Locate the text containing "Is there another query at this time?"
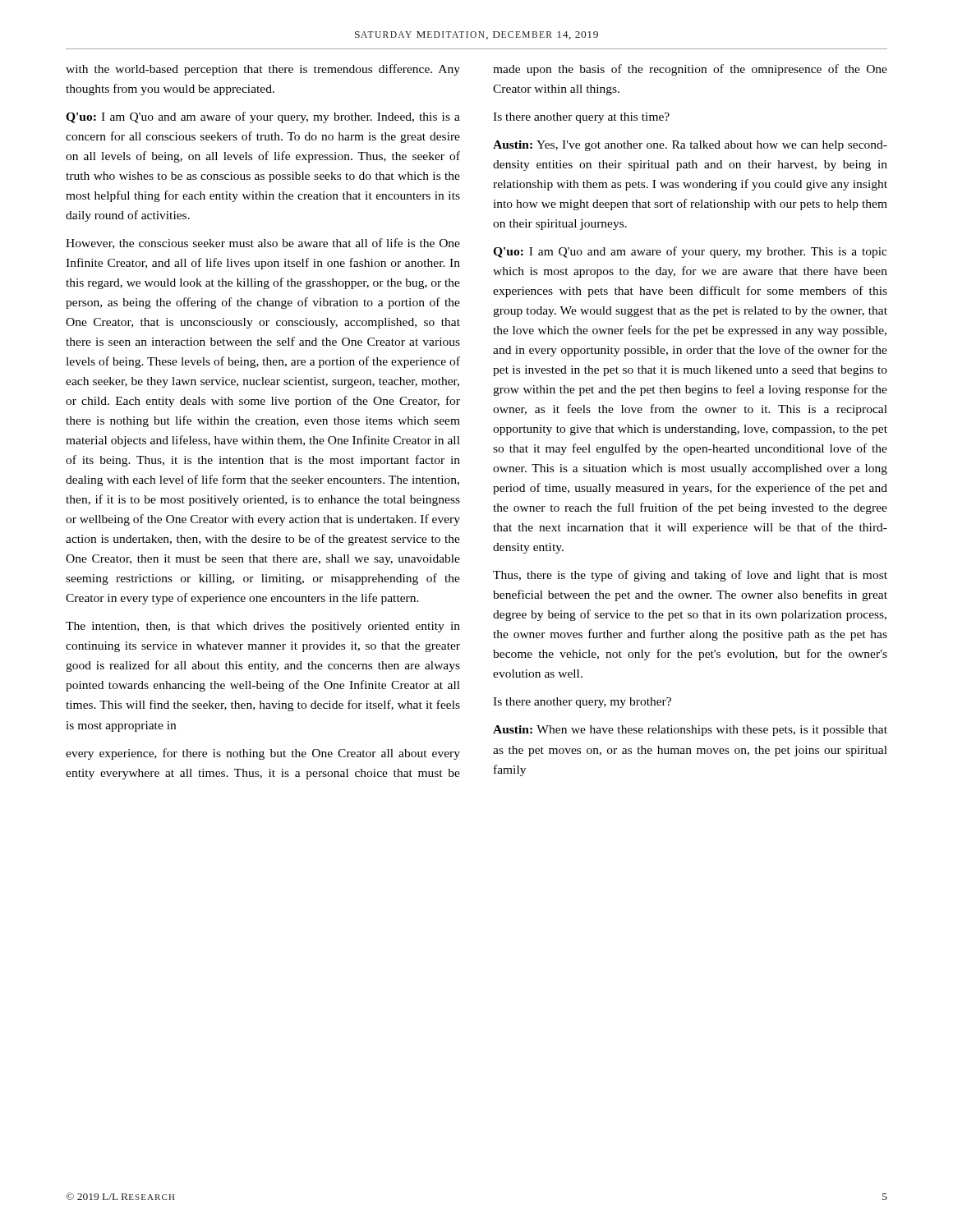This screenshot has height=1232, width=953. pyautogui.click(x=581, y=116)
